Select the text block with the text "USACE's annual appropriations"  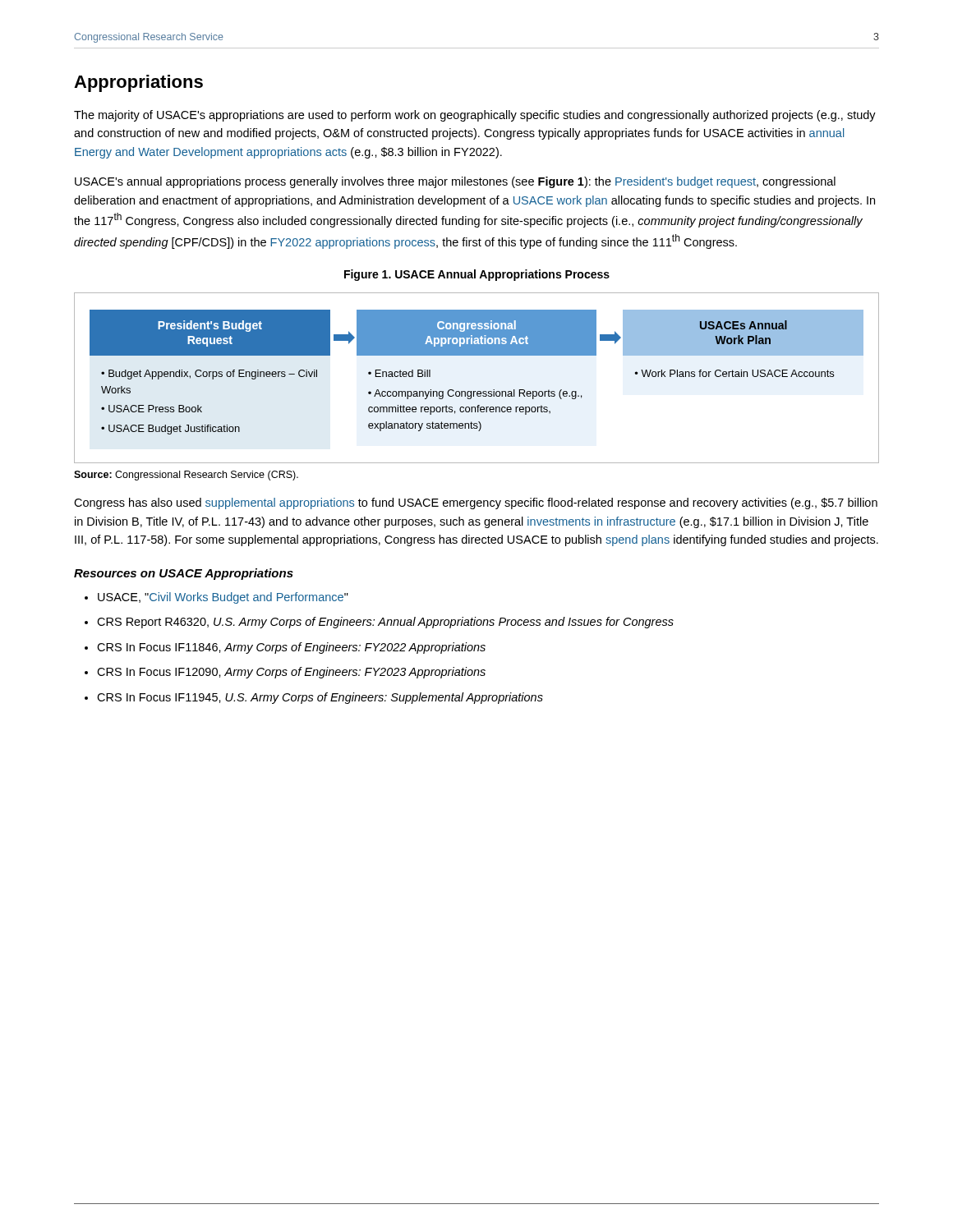click(475, 212)
